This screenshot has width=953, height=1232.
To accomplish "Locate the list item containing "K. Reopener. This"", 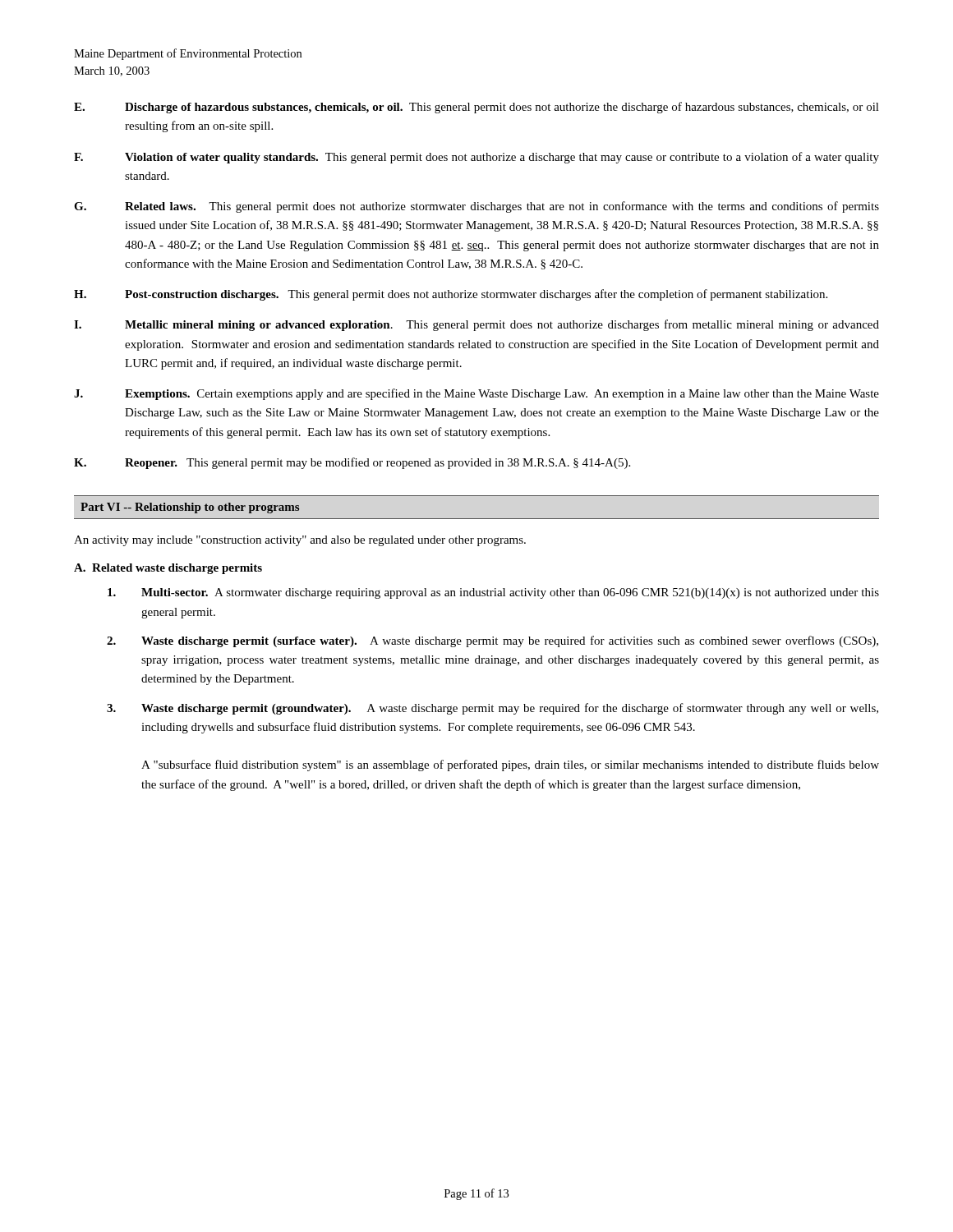I will point(476,463).
